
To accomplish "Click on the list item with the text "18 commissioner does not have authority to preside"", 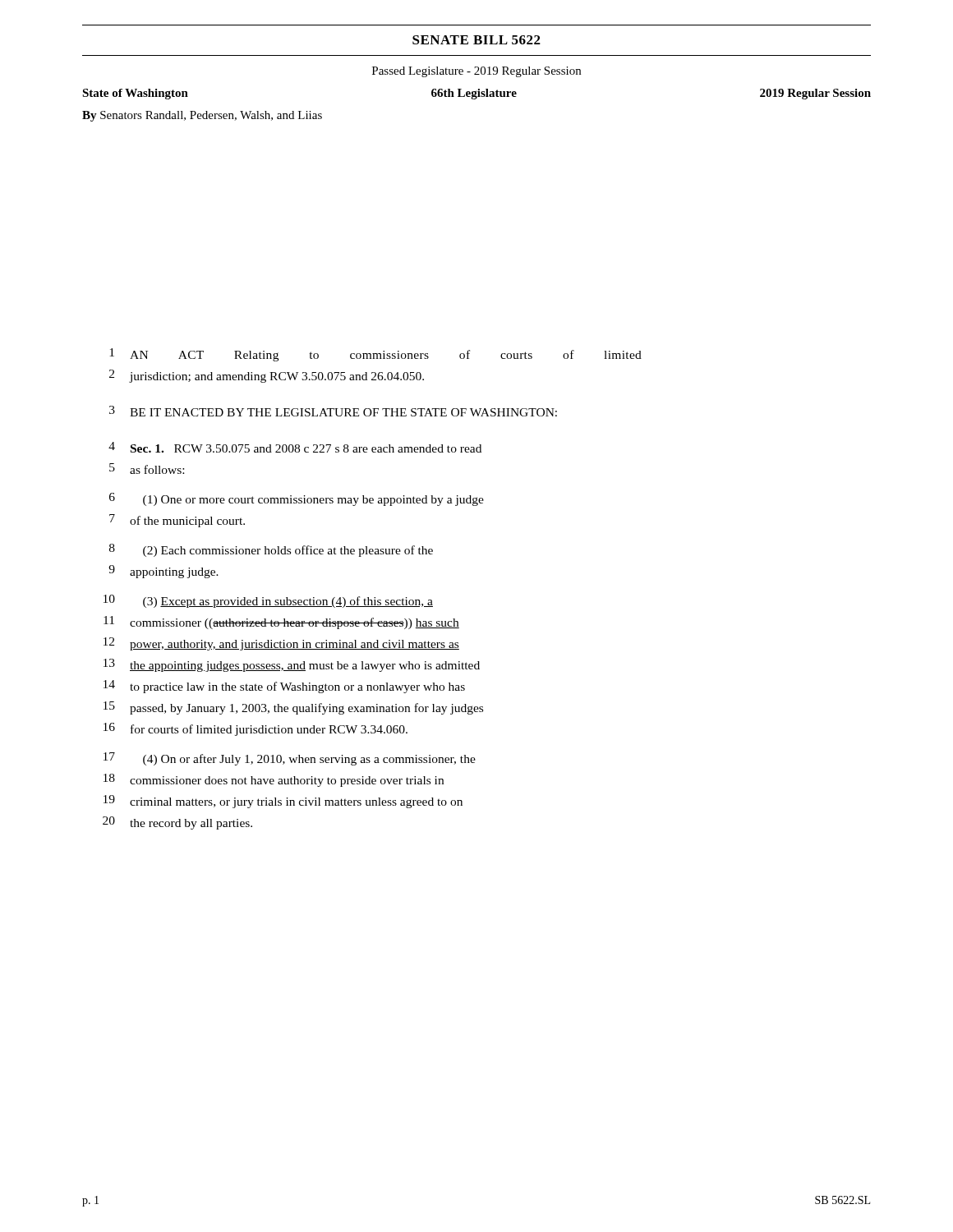I will [274, 780].
